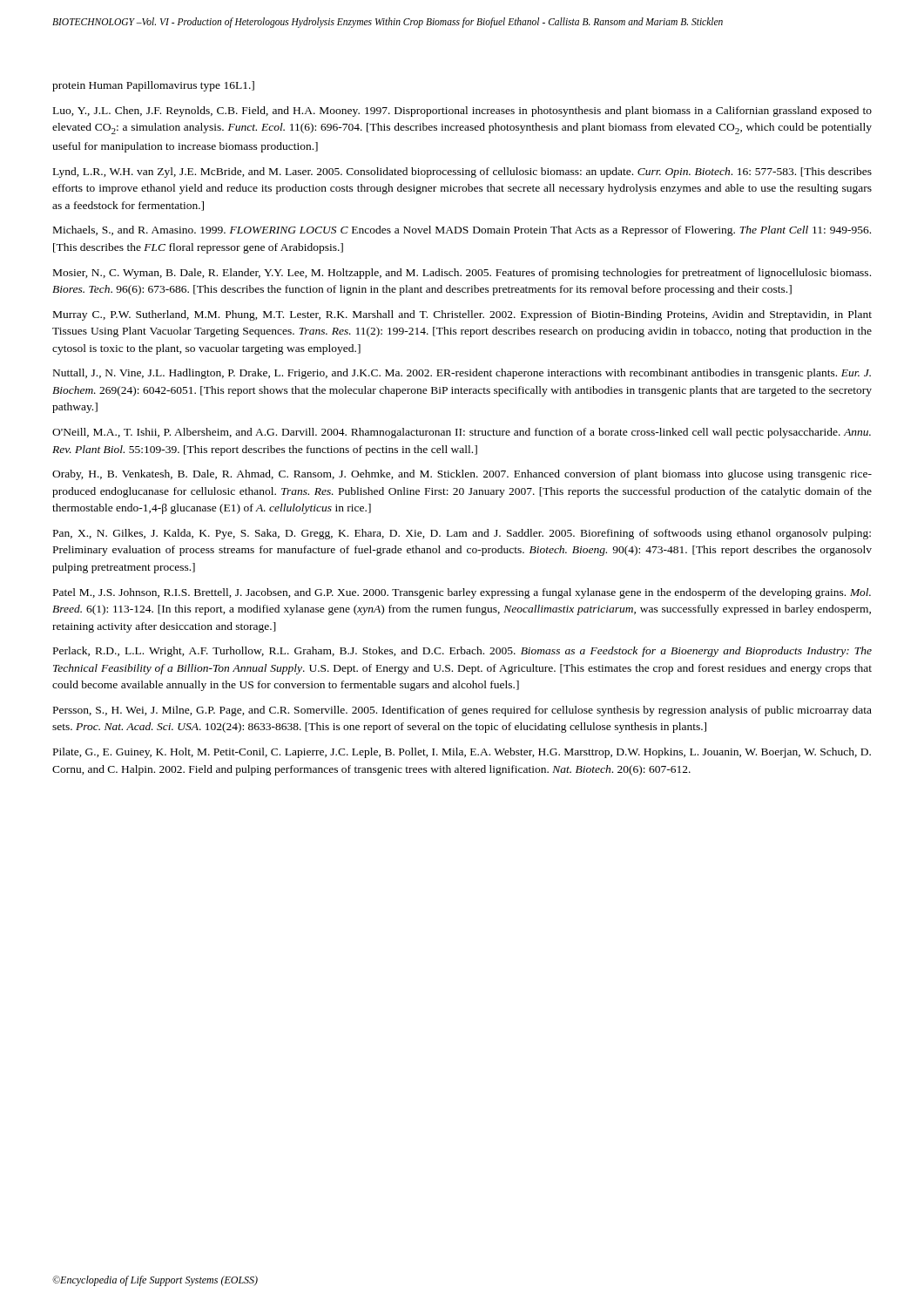Locate the text block starting "Lynd, L.R., W.H. van Zyl, J.E. McBride,"

[462, 188]
